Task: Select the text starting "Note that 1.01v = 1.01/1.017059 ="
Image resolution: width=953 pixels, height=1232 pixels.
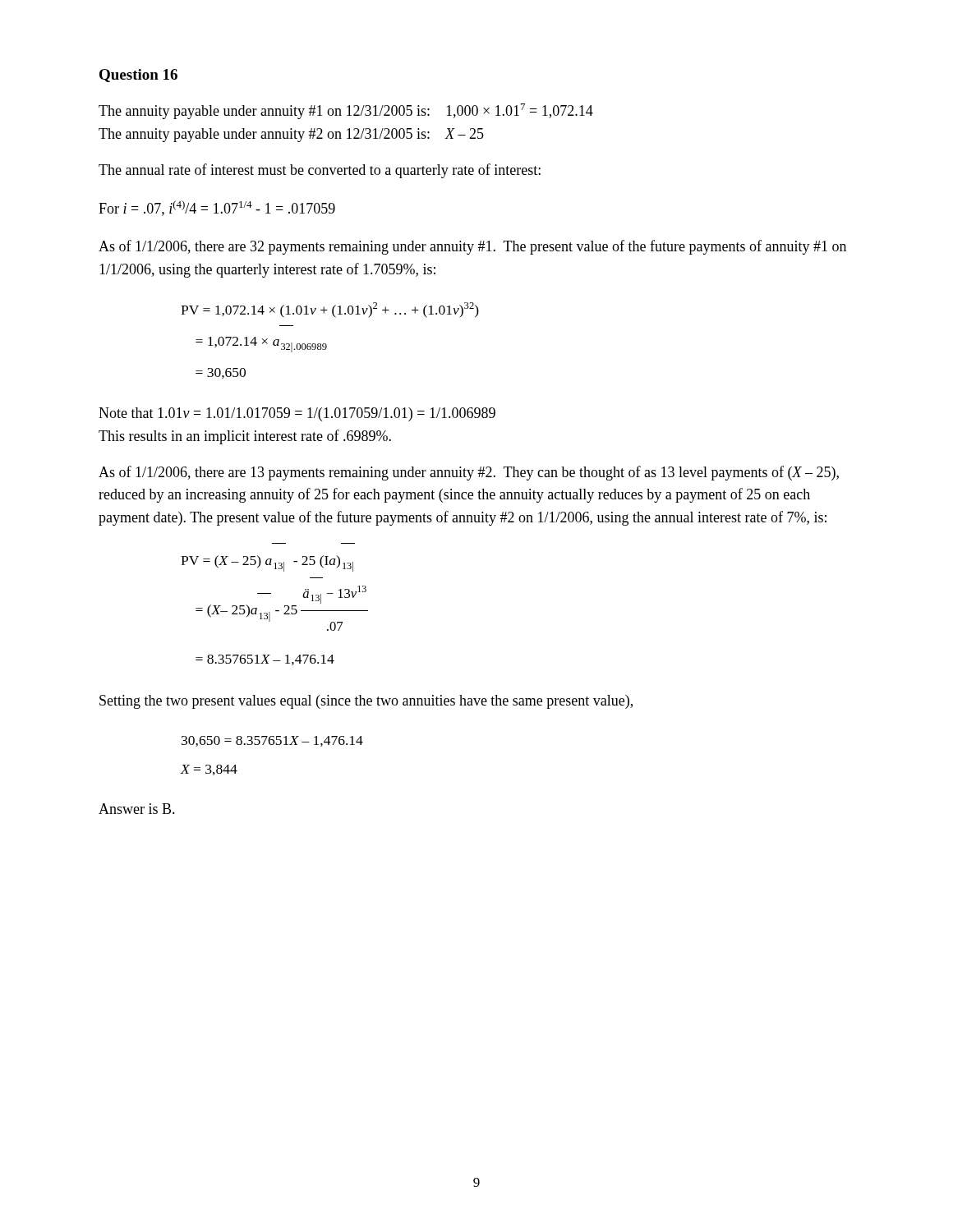Action: 297,424
